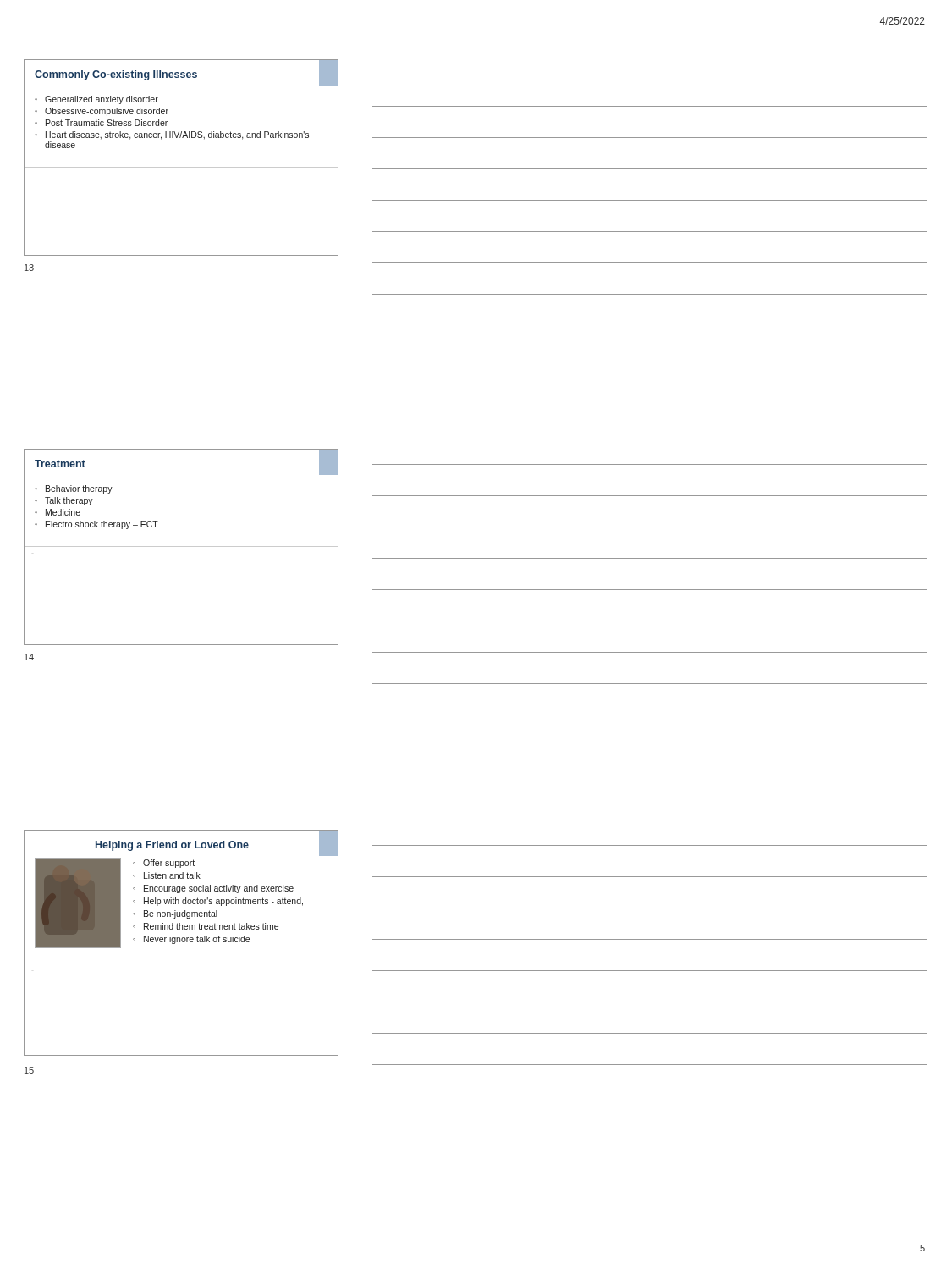Viewport: 952px width, 1270px height.
Task: Point to "Offer support"
Action: [169, 863]
